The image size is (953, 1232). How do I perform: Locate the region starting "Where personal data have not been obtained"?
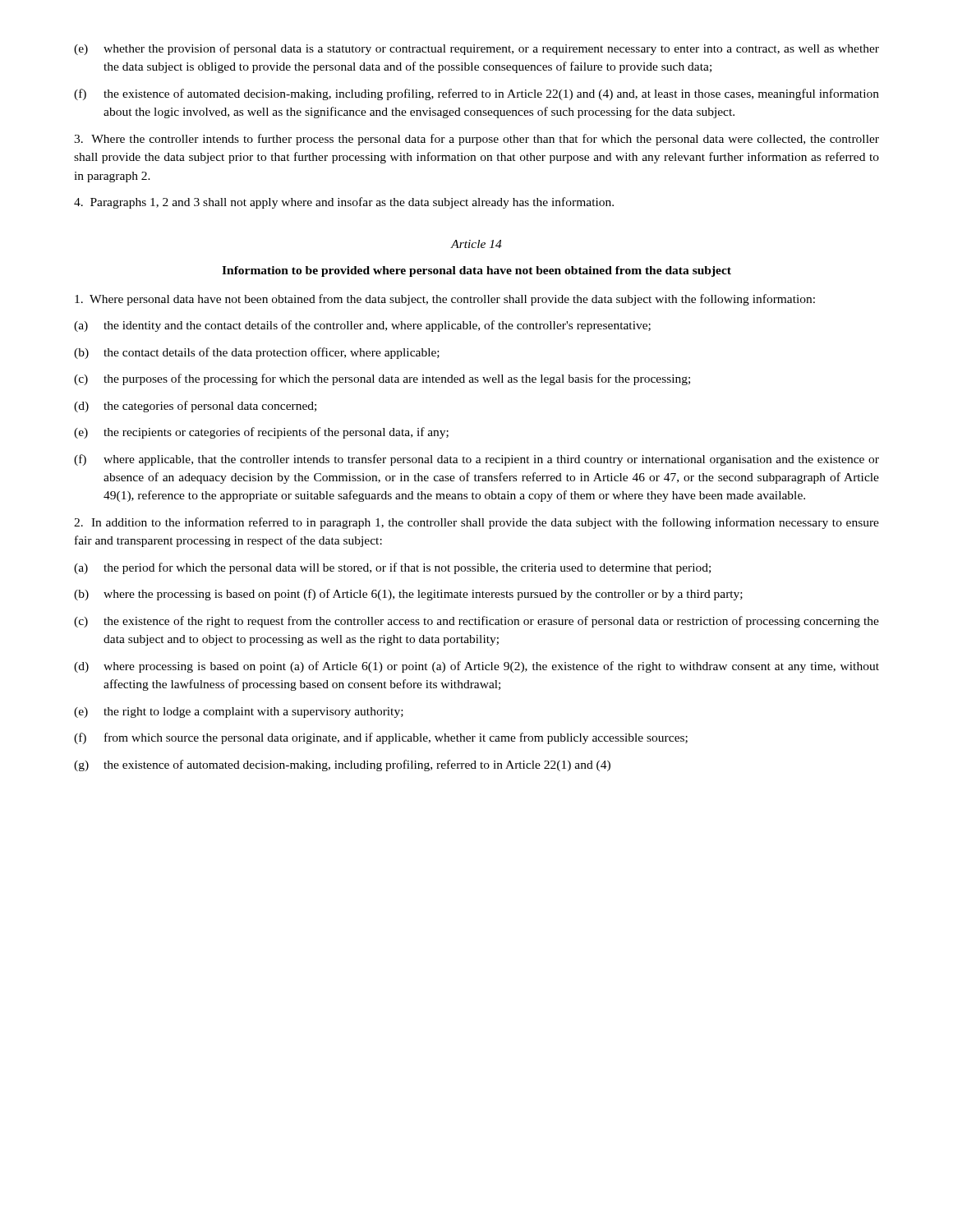476,299
